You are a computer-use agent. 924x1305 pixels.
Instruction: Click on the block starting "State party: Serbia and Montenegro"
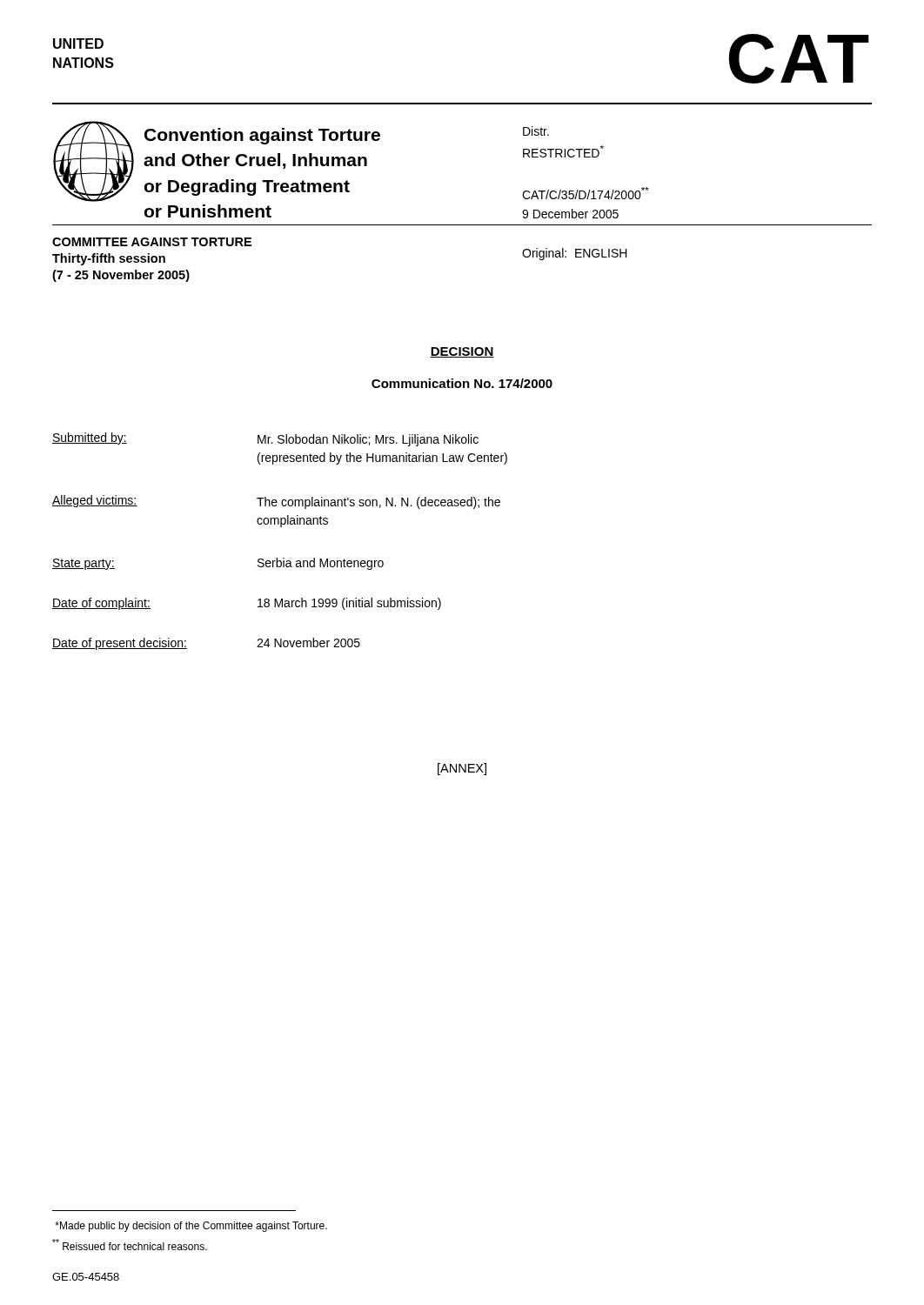point(67,563)
